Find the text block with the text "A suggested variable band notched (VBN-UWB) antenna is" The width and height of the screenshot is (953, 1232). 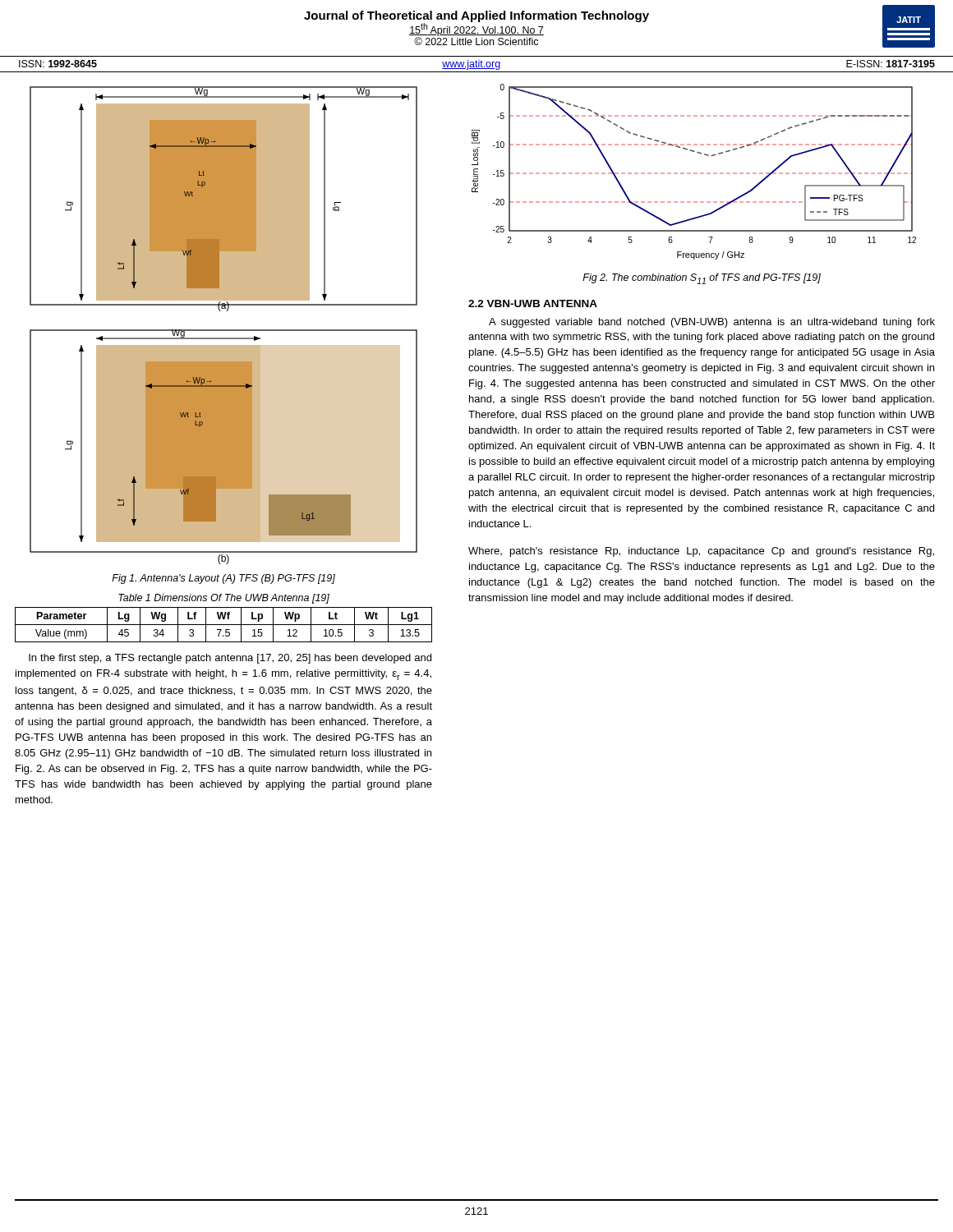(x=702, y=422)
